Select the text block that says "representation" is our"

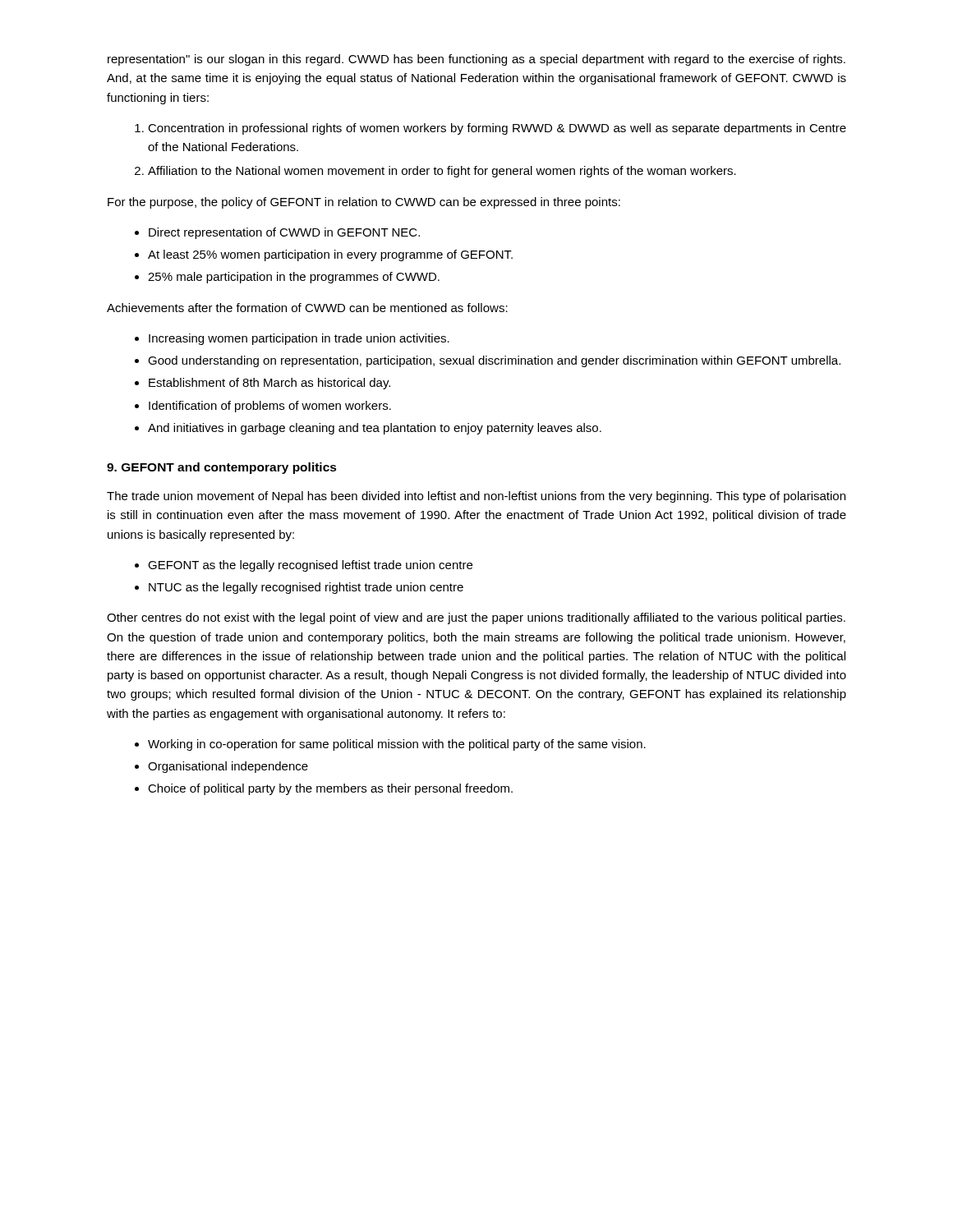pos(476,78)
